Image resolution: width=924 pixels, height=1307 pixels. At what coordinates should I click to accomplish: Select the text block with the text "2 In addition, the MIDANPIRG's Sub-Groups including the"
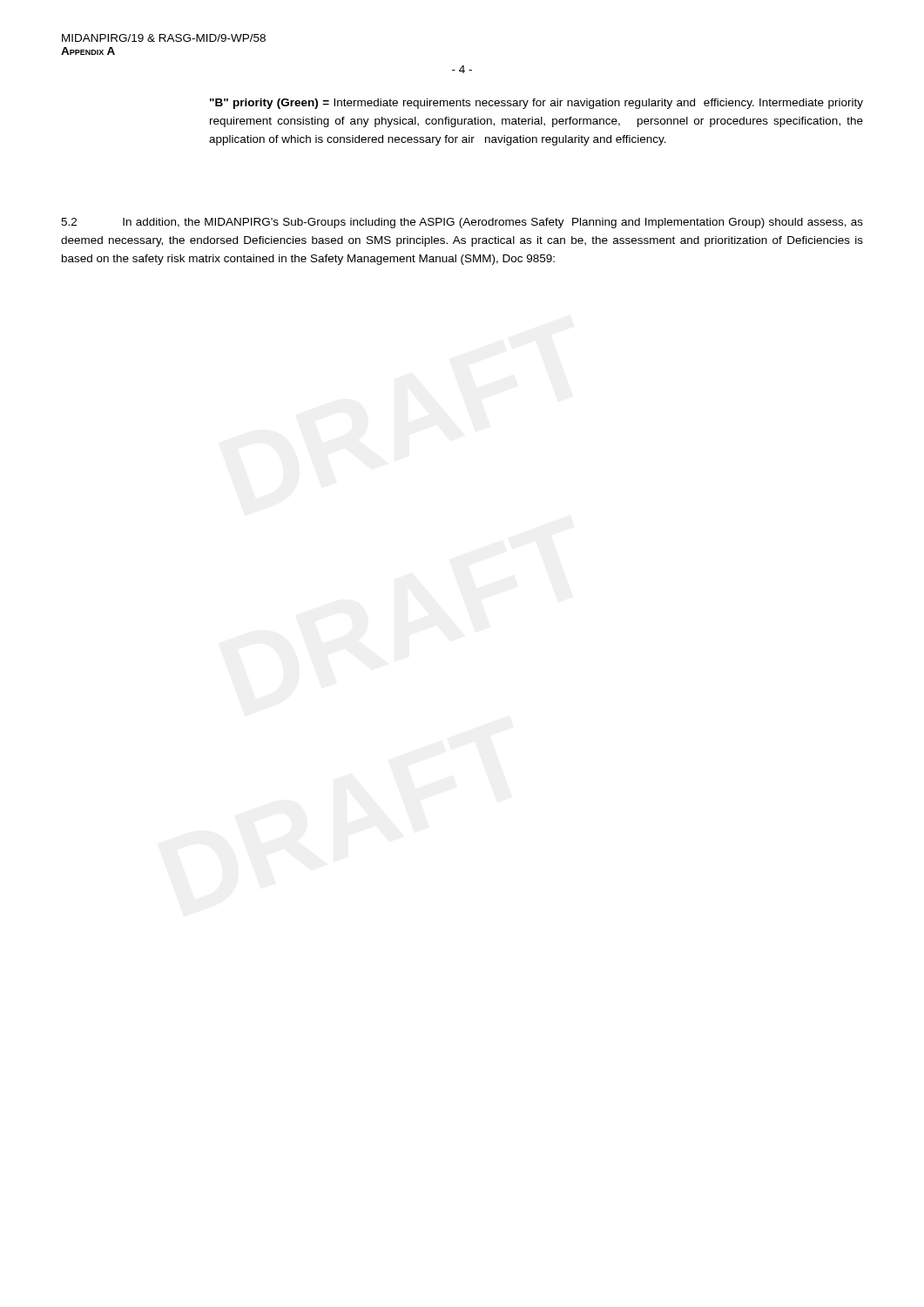pos(462,240)
